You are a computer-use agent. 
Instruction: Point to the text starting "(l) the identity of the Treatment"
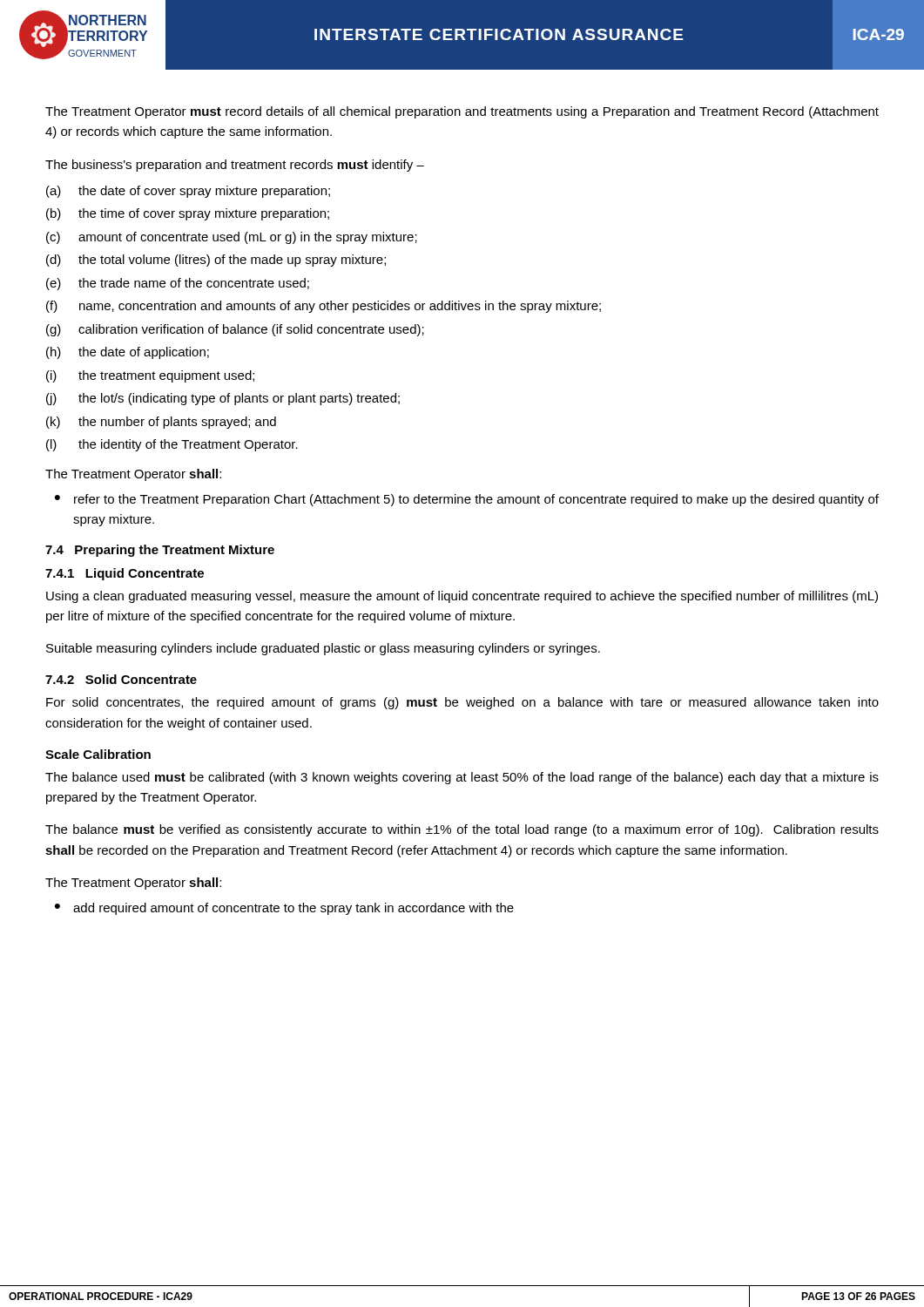pos(172,445)
